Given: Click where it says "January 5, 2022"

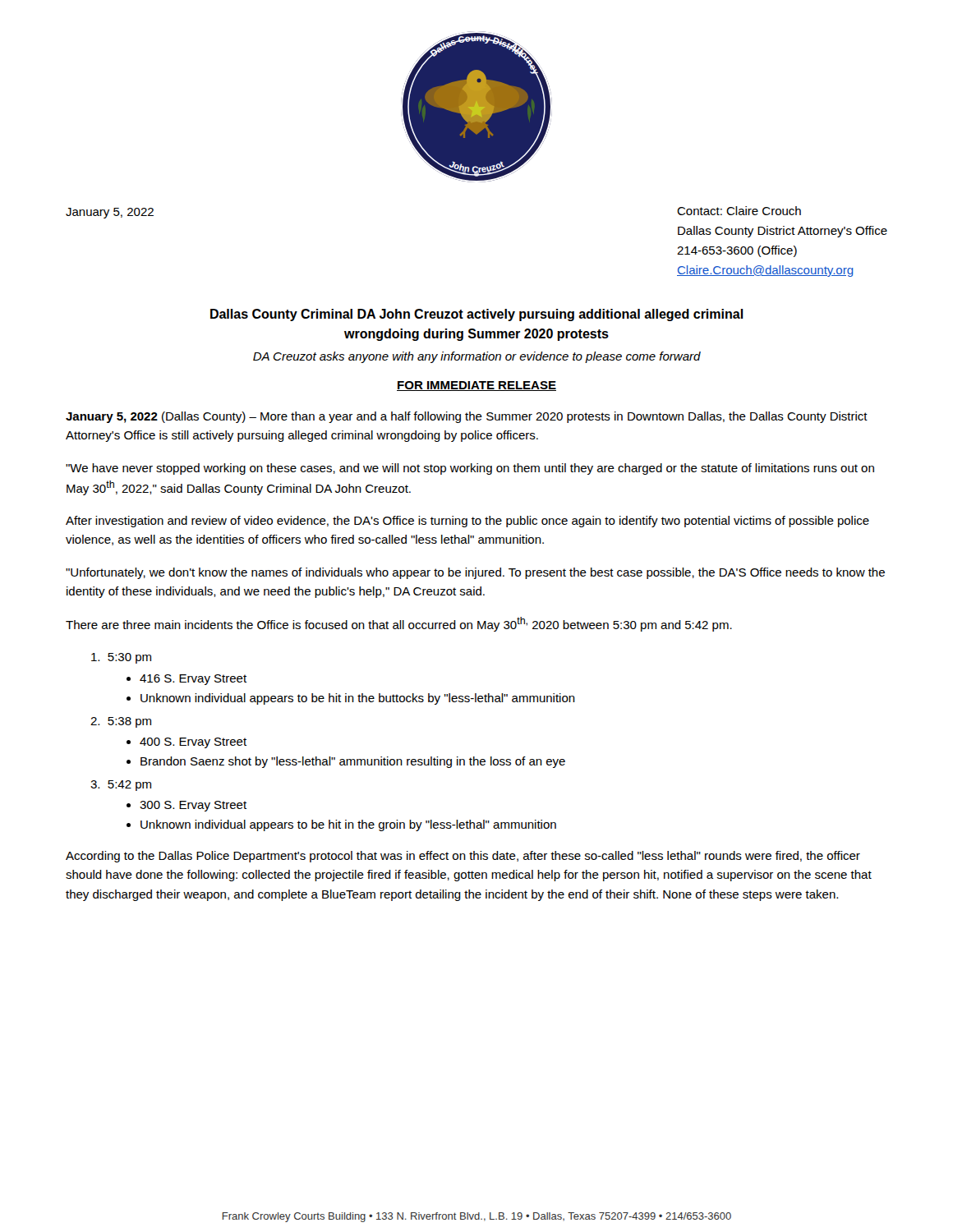Looking at the screenshot, I should point(110,211).
